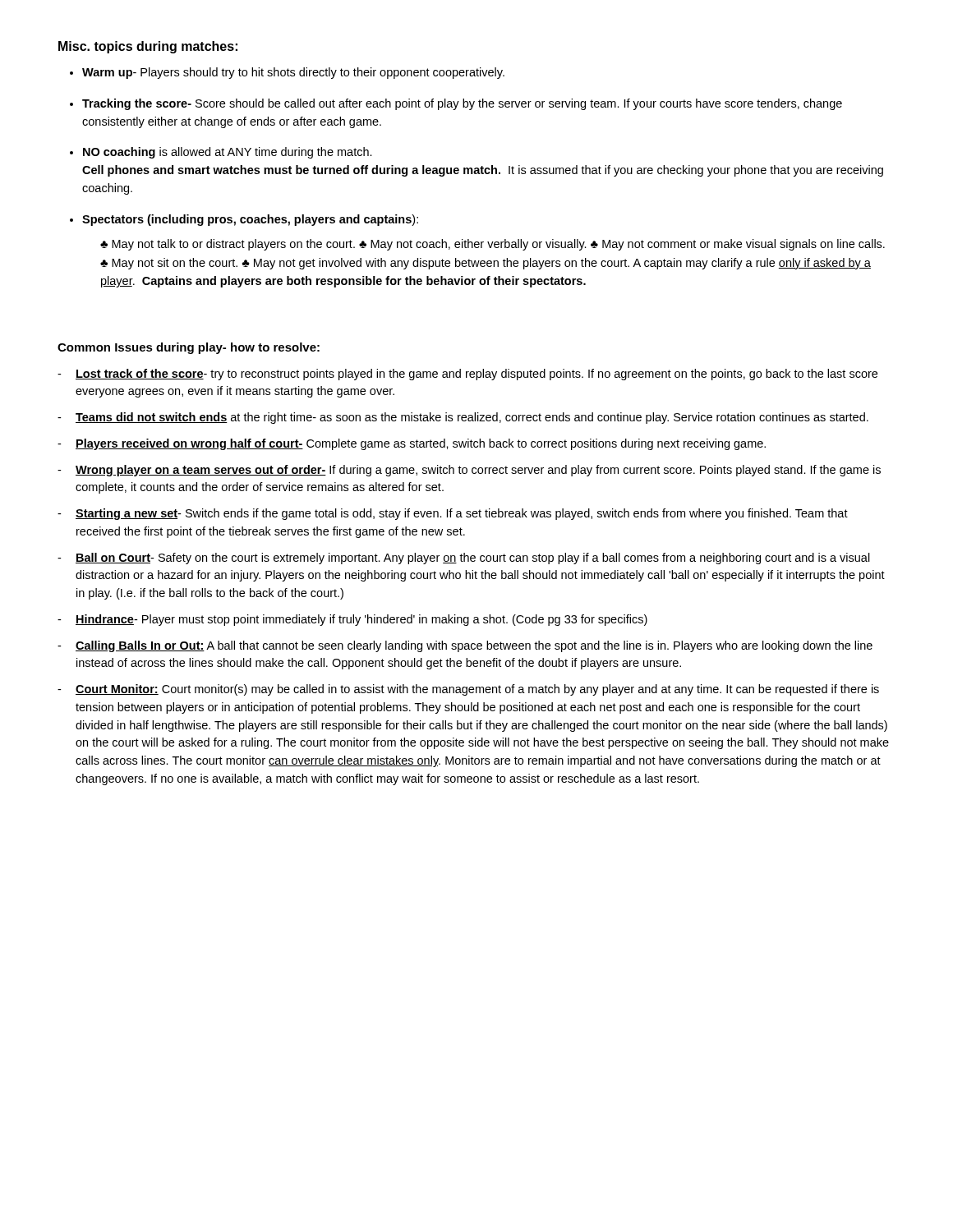Screen dimensions: 1232x953
Task: Click on the passage starting "-Teams did not"
Action: click(x=476, y=418)
